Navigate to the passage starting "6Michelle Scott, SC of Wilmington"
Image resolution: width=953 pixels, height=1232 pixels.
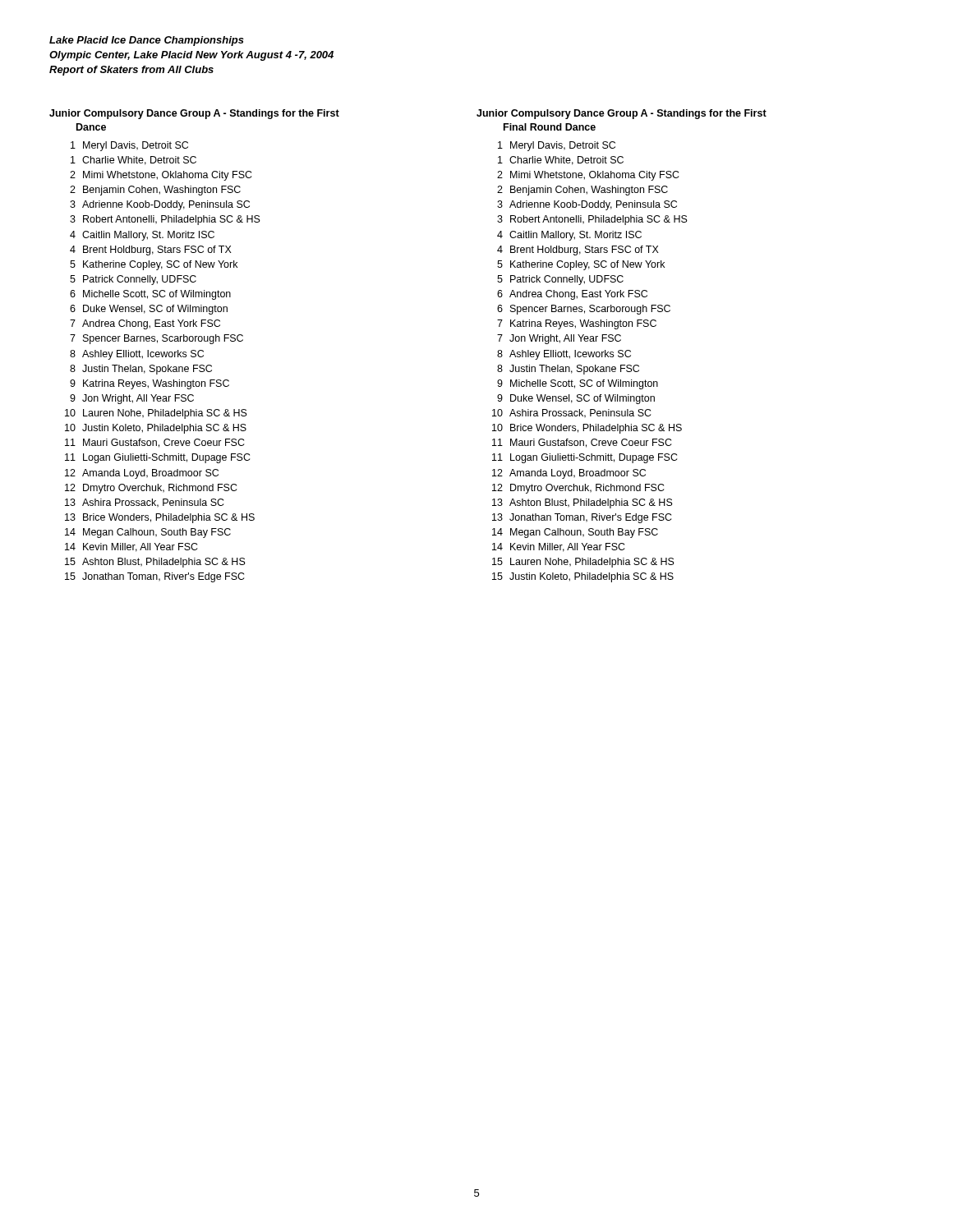tap(150, 295)
